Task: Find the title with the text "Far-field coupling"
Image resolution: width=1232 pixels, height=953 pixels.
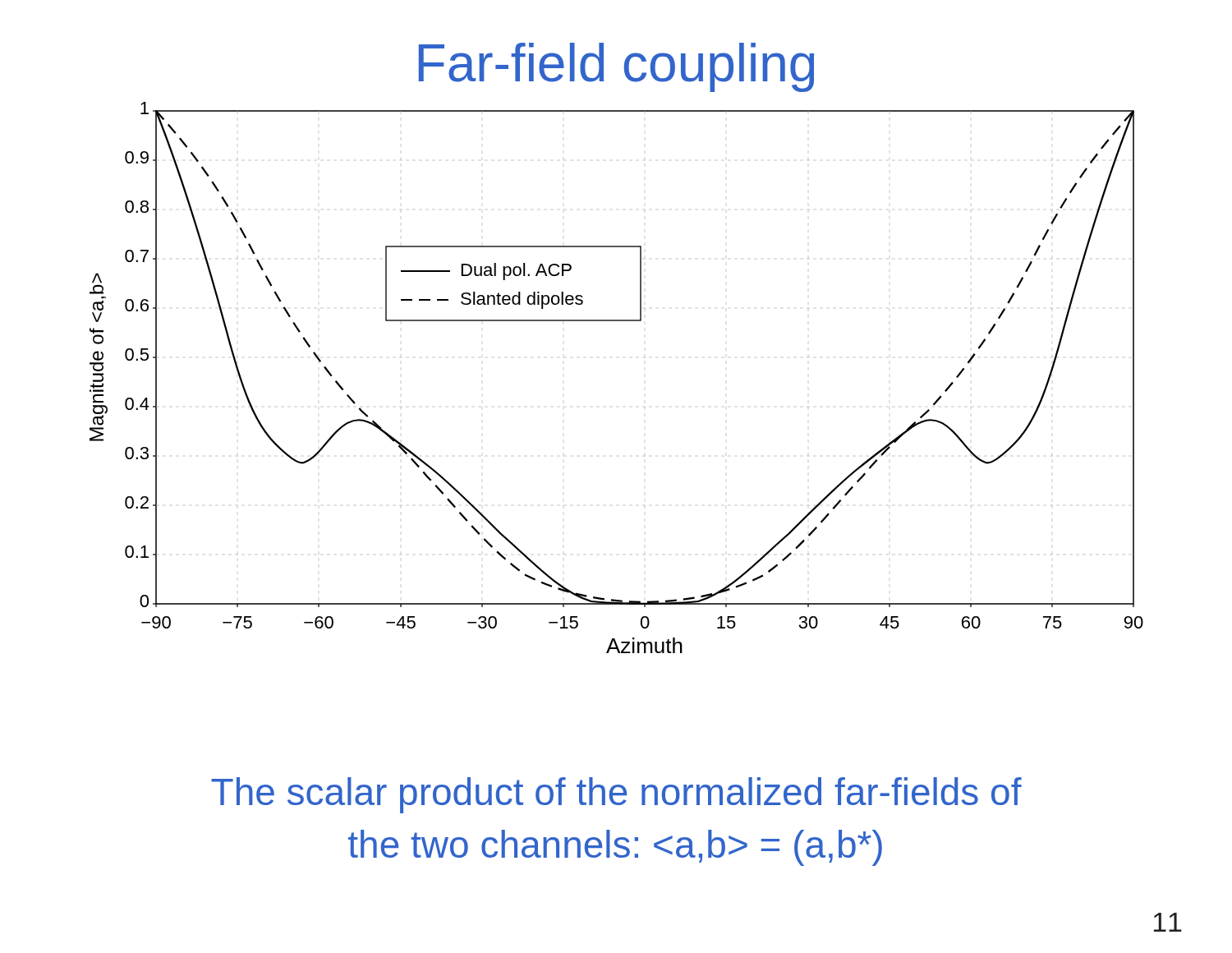Action: tap(616, 63)
